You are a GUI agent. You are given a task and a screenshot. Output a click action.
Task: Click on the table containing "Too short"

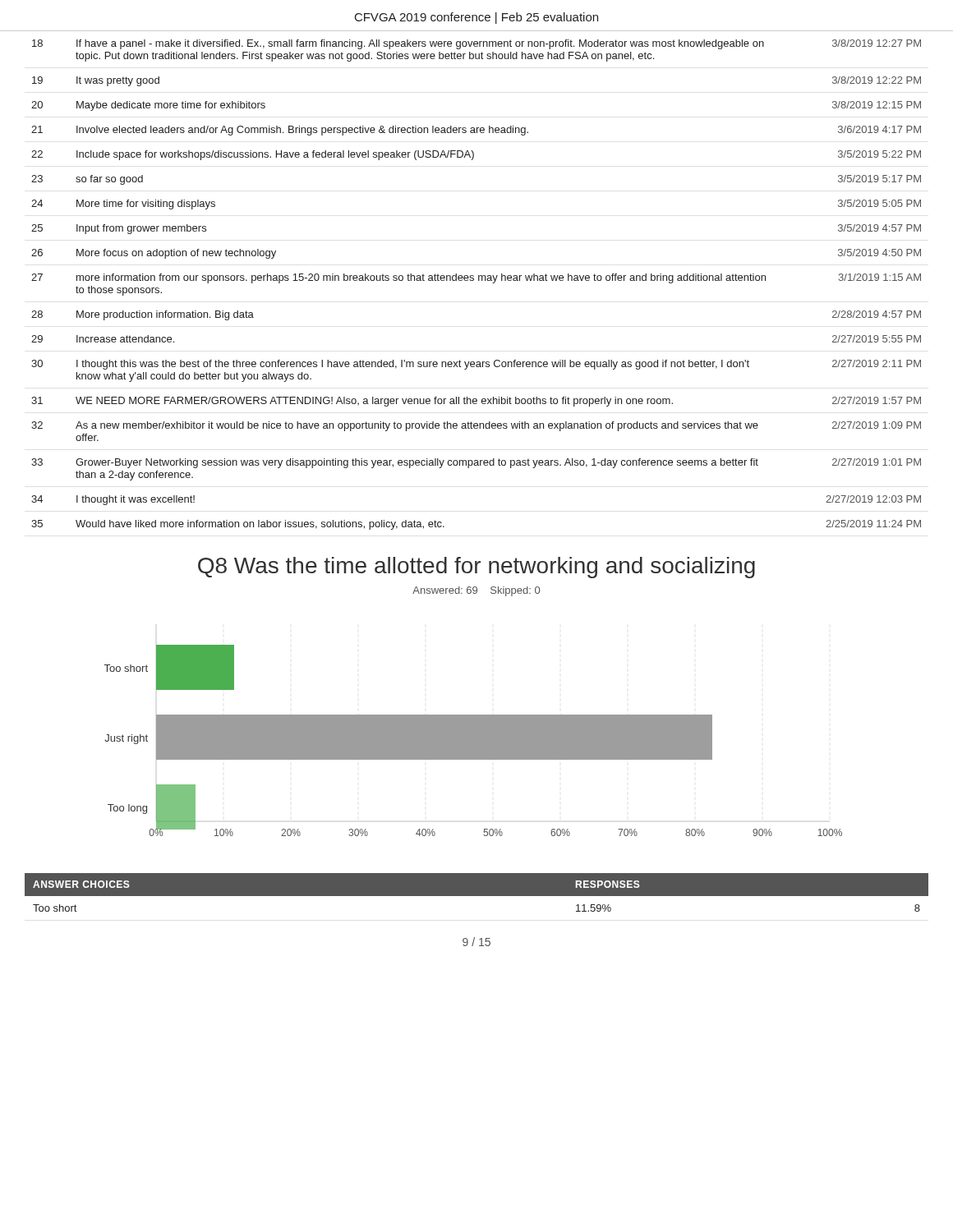476,897
